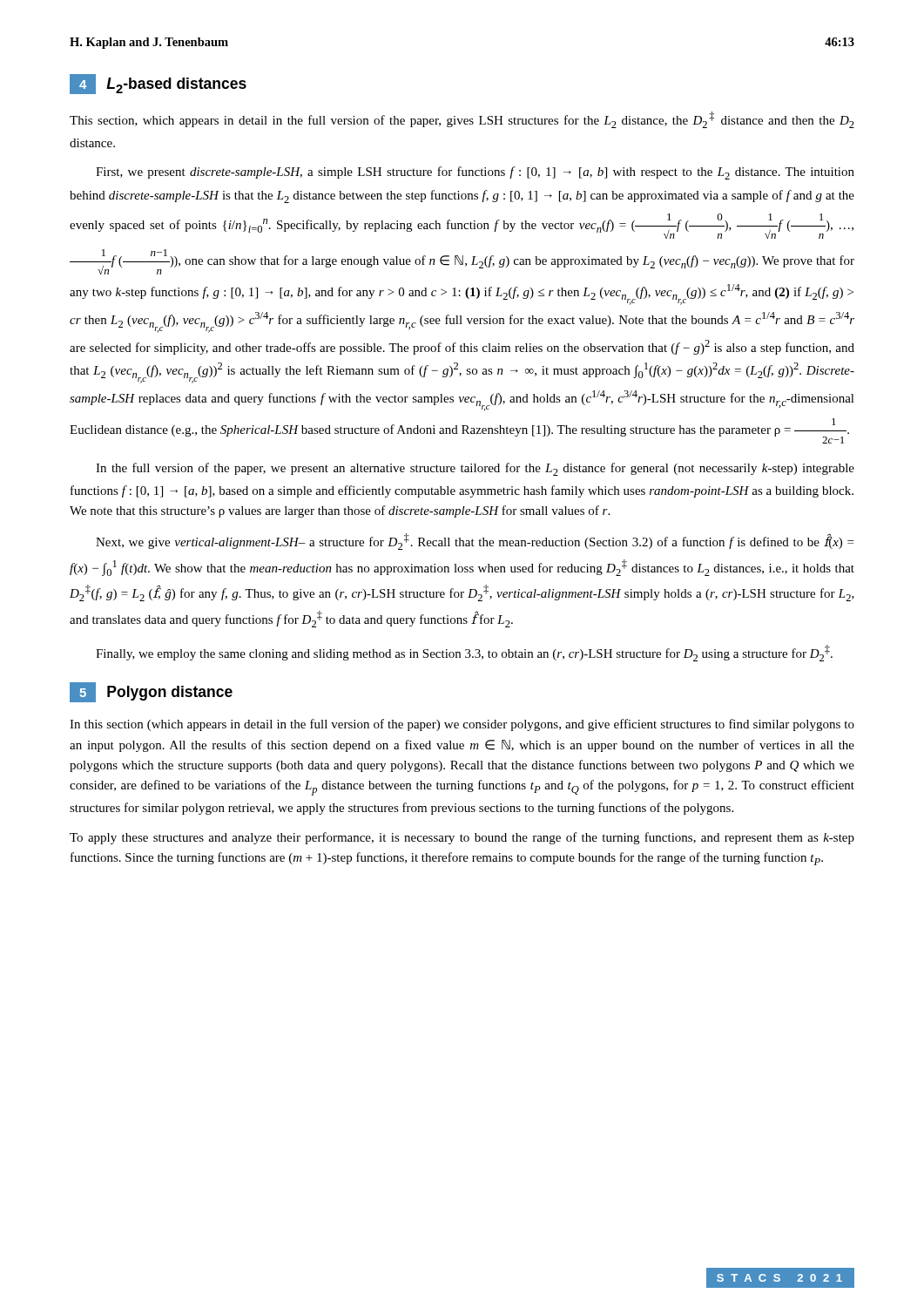This screenshot has width=924, height=1307.
Task: Locate the text block that says "First, we present discrete-sample-LSH,"
Action: click(462, 306)
